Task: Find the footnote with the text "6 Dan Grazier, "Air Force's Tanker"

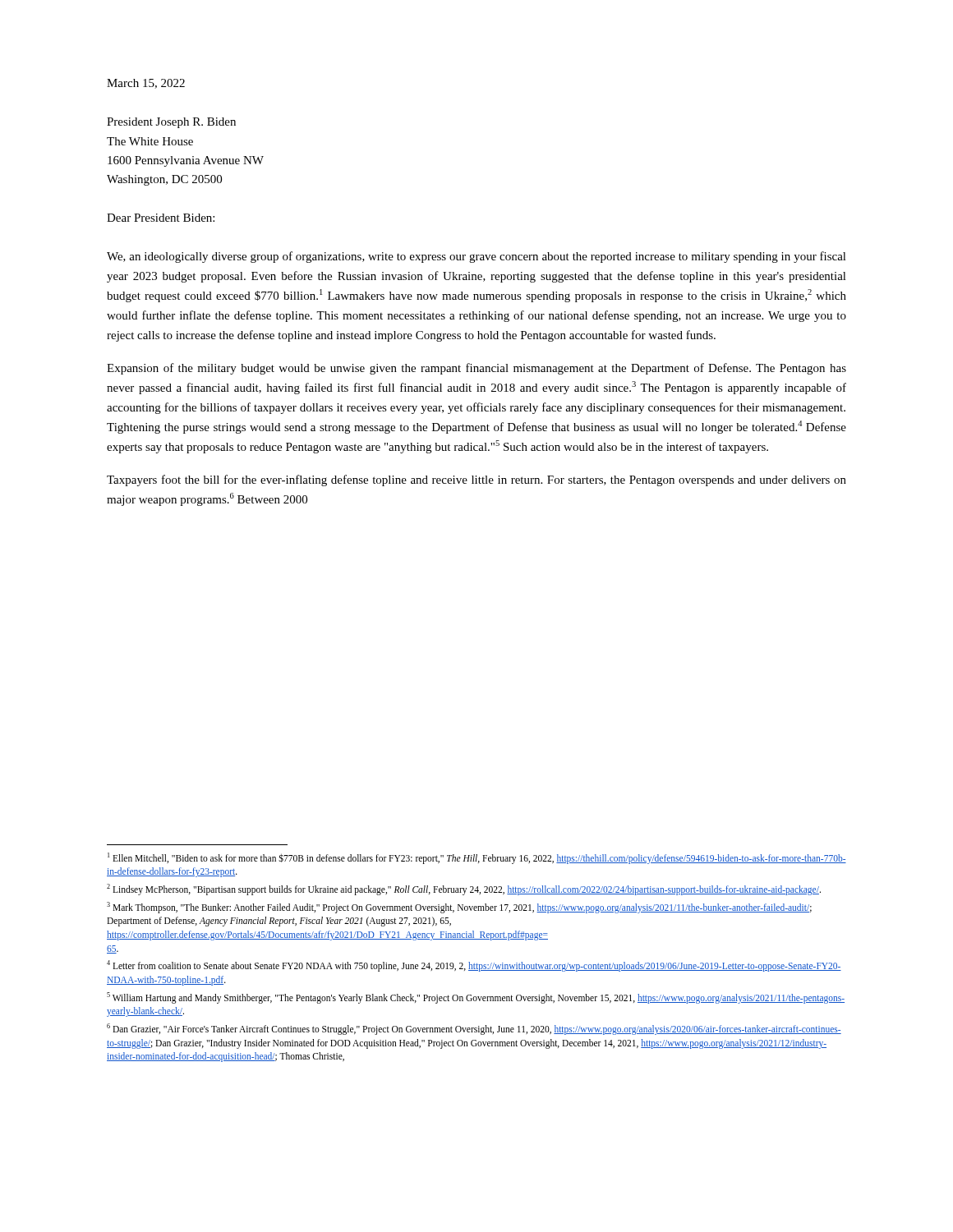Action: click(x=474, y=1042)
